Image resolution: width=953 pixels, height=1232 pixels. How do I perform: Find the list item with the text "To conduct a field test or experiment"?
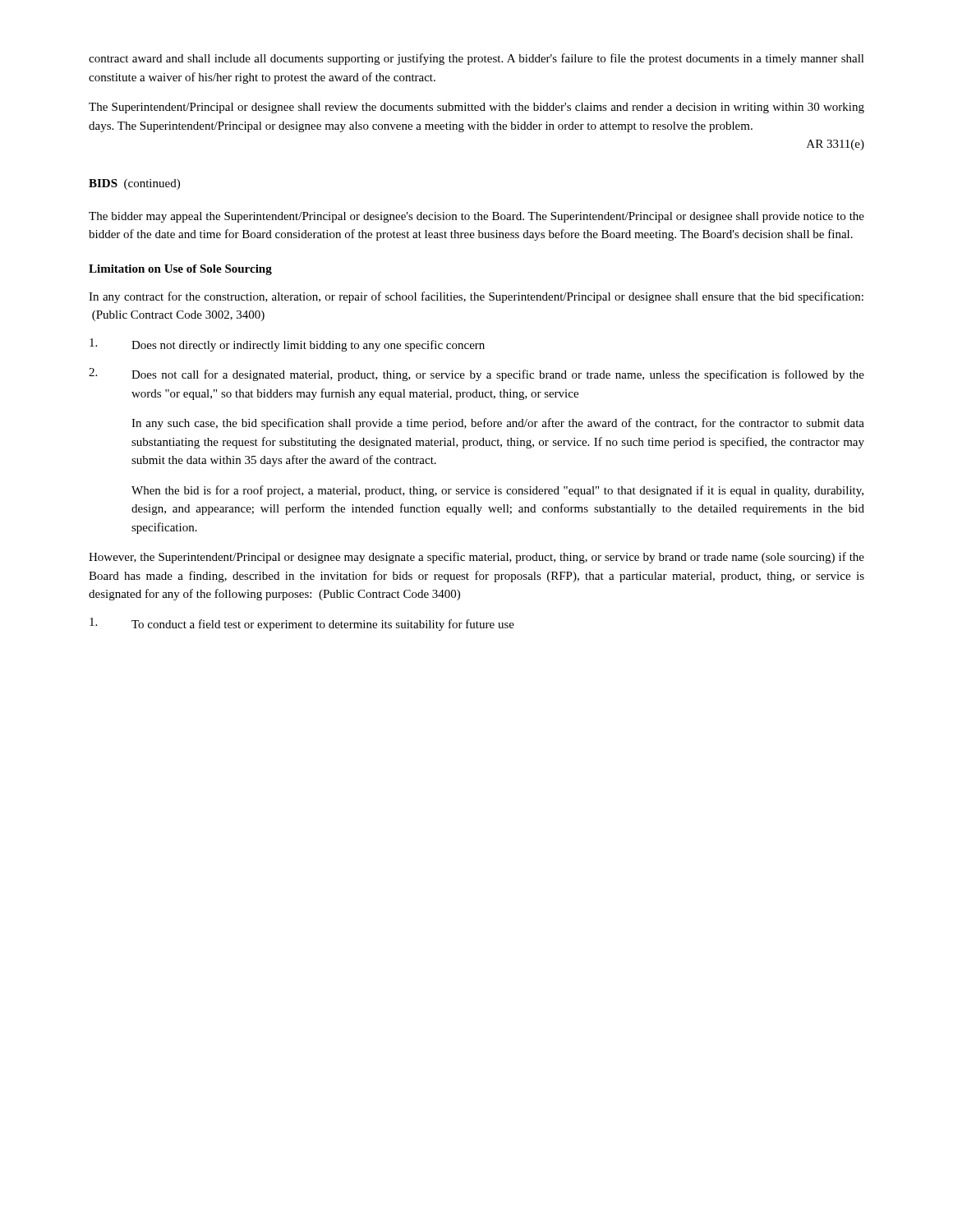(476, 624)
